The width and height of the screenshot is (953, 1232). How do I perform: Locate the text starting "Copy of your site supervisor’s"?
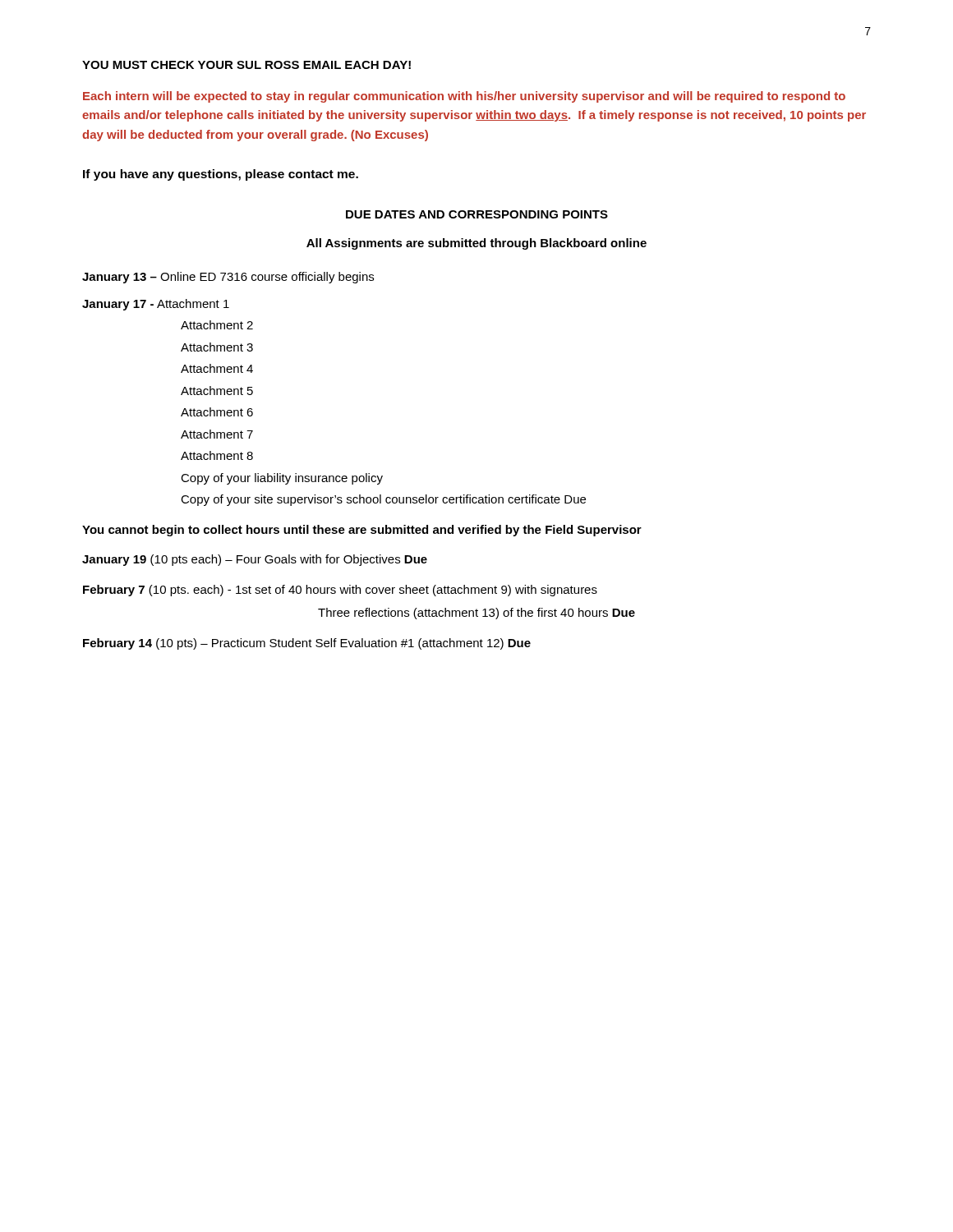384,499
